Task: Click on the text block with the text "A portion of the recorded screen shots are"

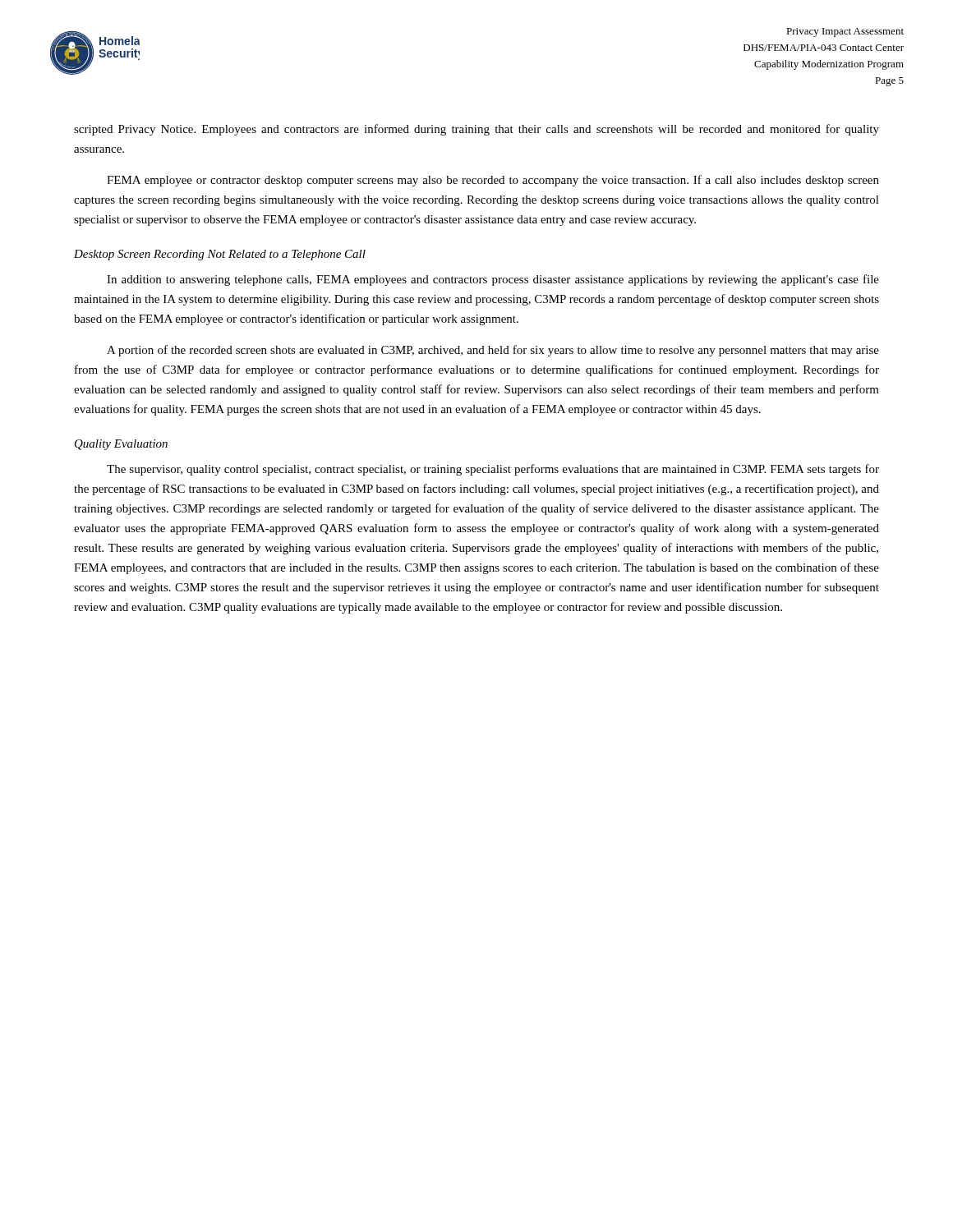Action: point(476,379)
